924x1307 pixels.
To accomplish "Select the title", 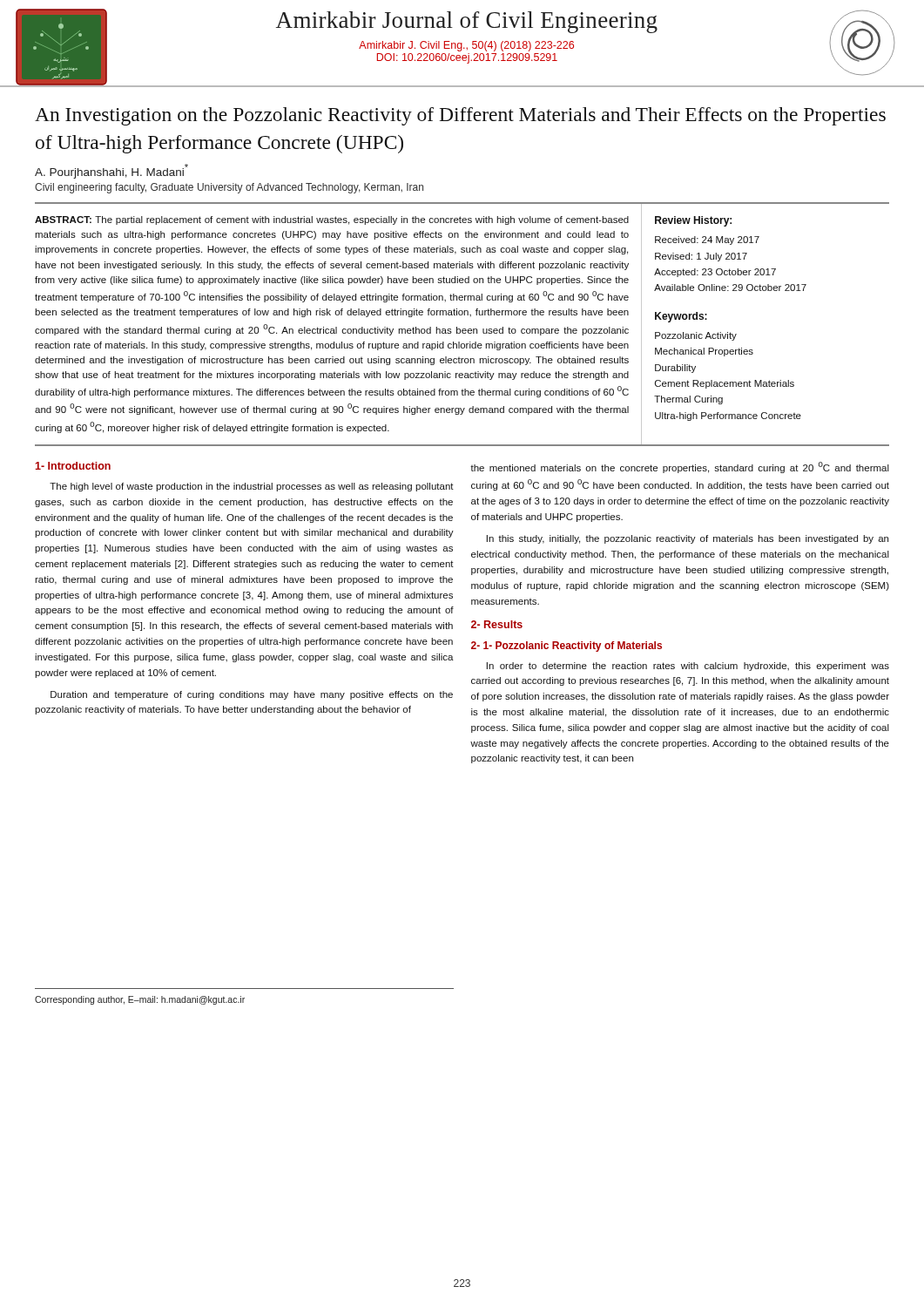I will 461,128.
